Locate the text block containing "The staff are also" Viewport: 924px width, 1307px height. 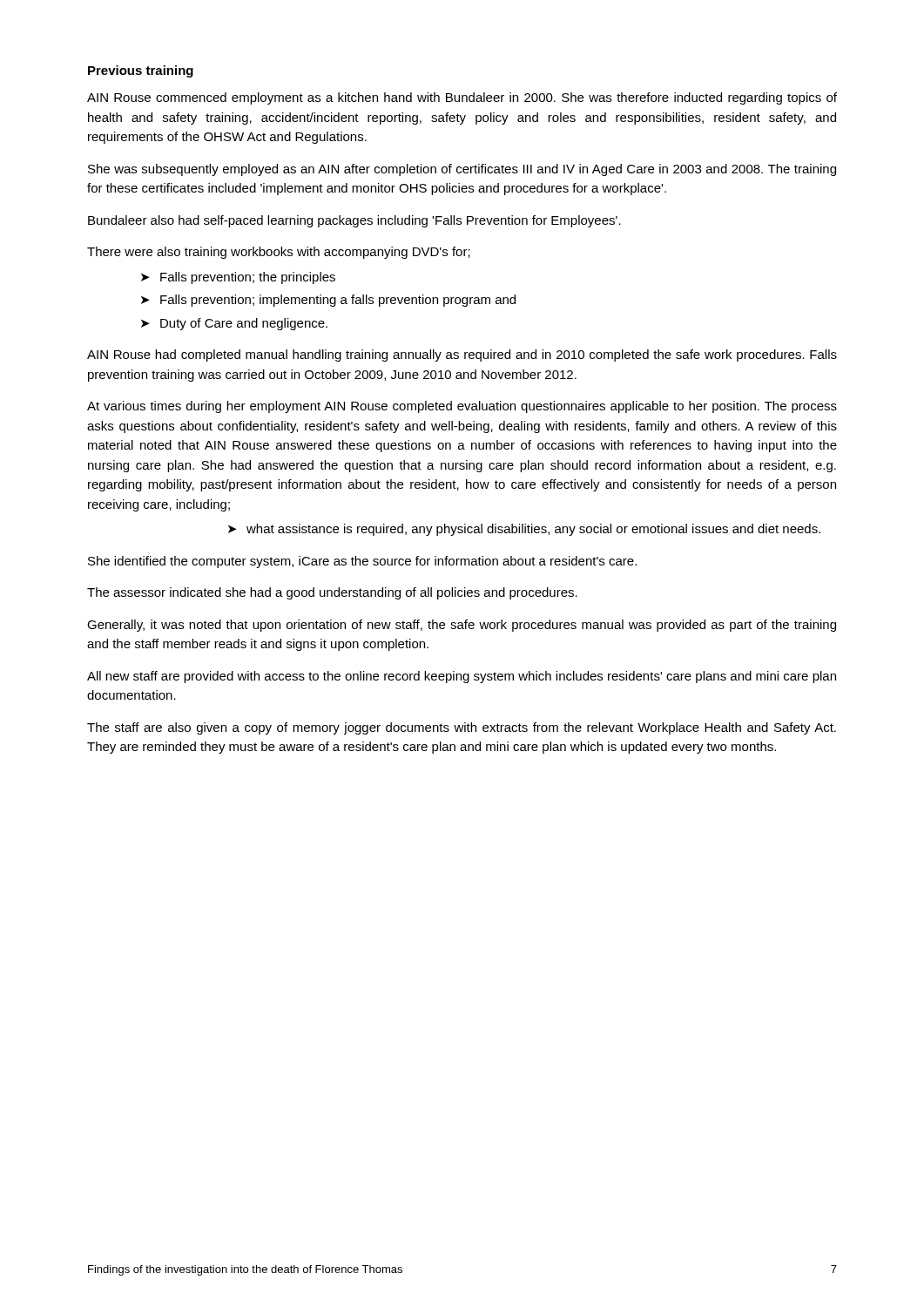point(462,736)
